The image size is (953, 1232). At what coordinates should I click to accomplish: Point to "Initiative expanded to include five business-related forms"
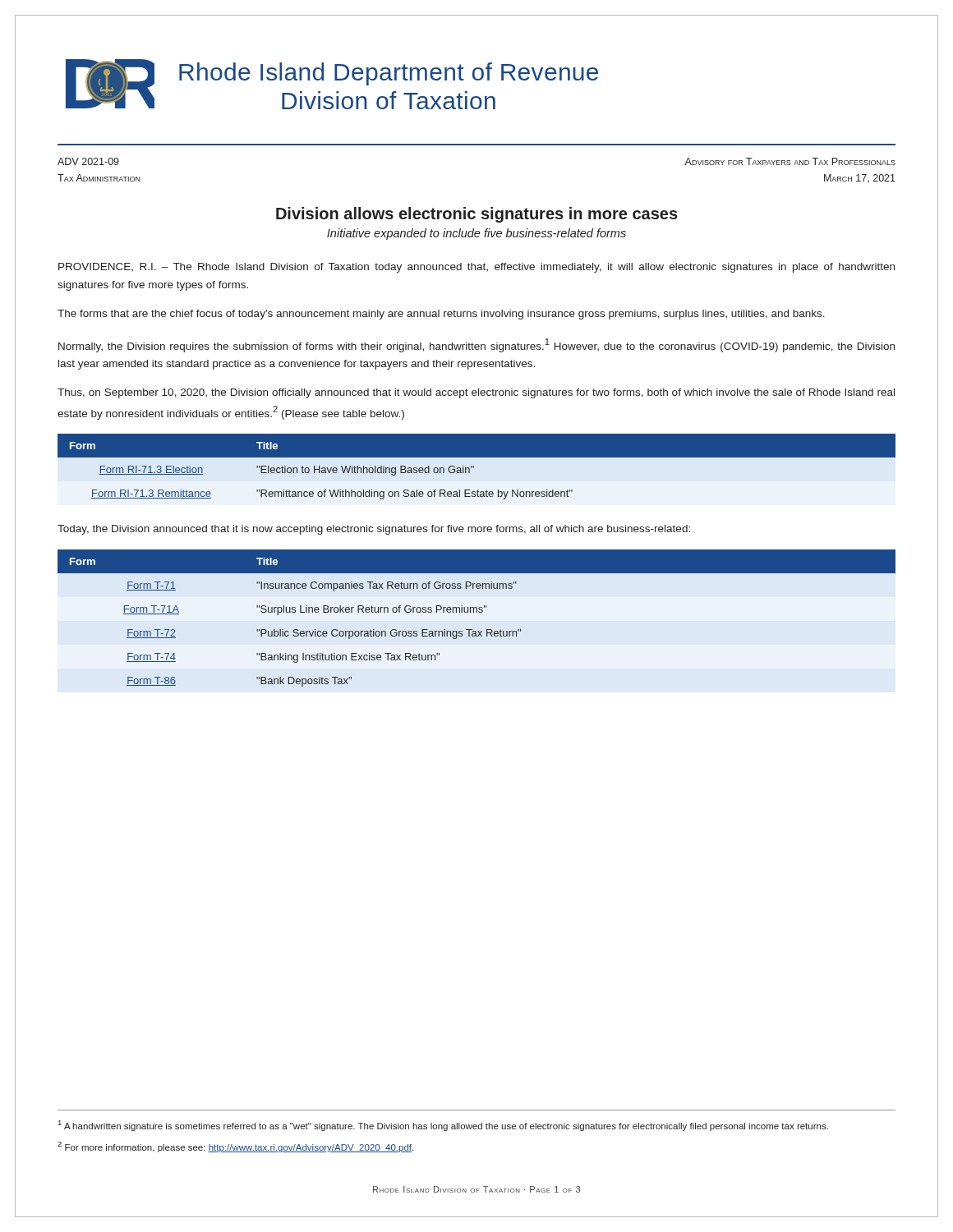pyautogui.click(x=476, y=233)
